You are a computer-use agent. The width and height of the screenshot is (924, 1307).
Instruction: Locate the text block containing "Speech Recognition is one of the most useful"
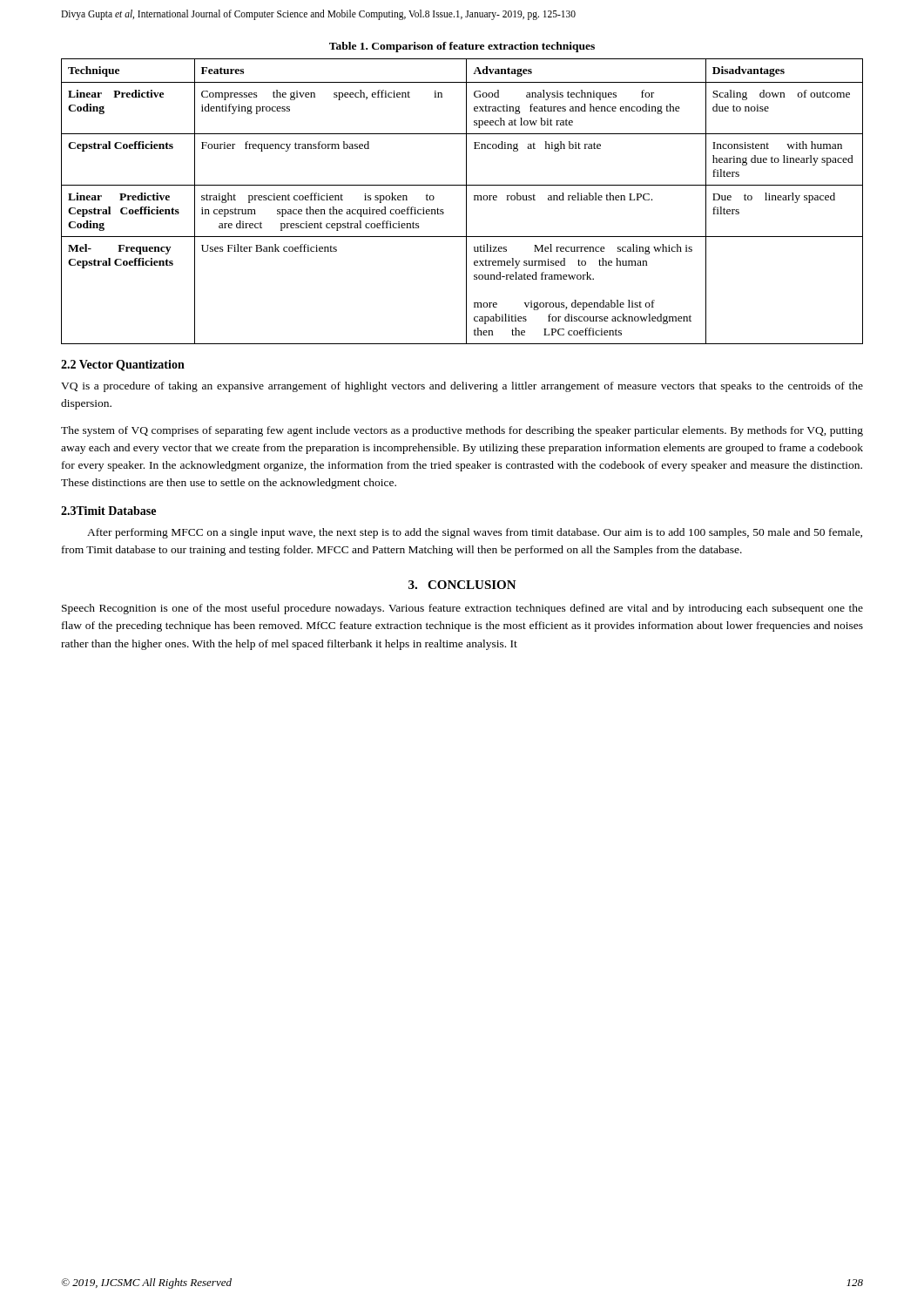pos(462,625)
